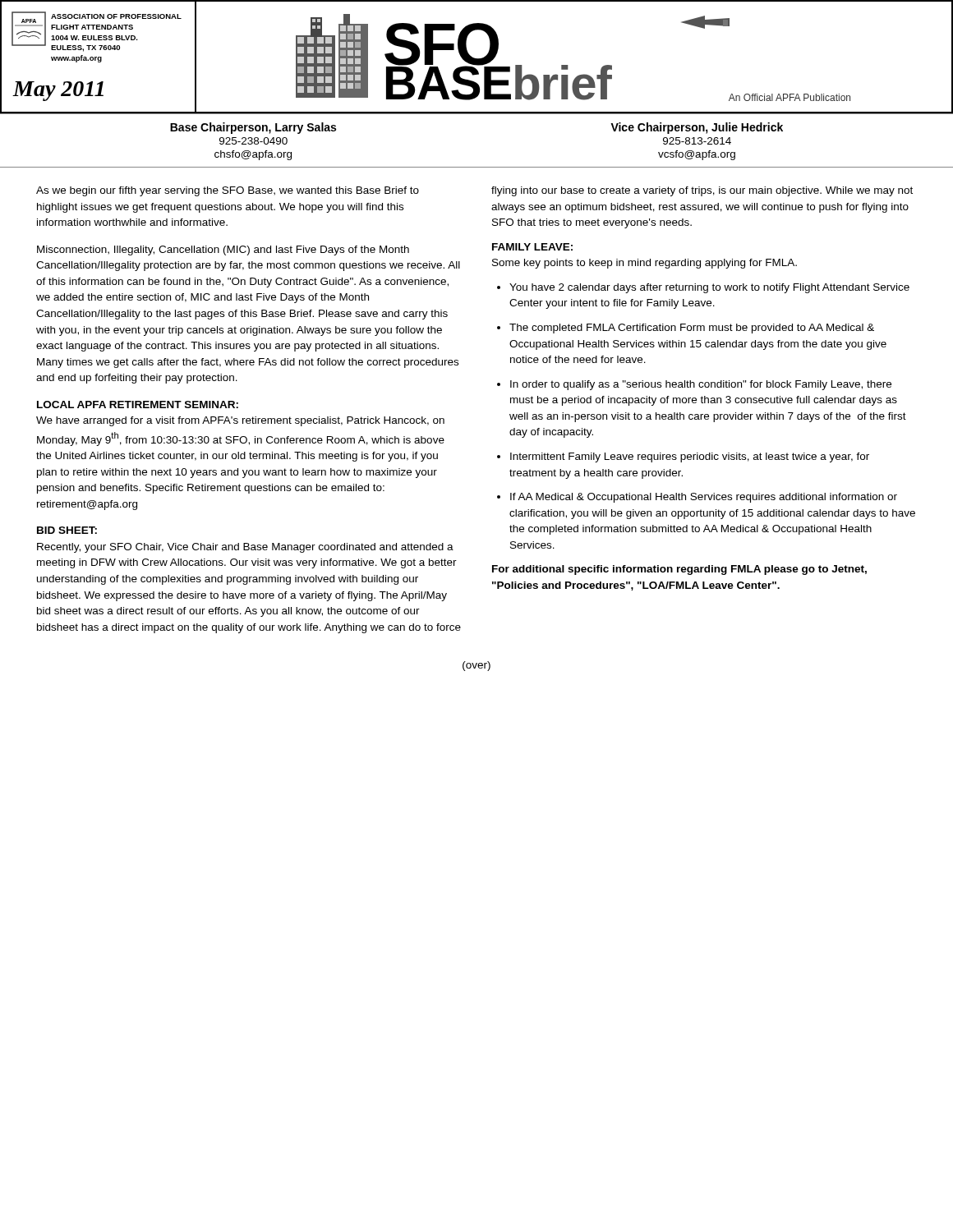Viewport: 953px width, 1232px height.
Task: Where is the passage that starts "In order to qualify as a "serious health"?
Action: pyautogui.click(x=708, y=408)
